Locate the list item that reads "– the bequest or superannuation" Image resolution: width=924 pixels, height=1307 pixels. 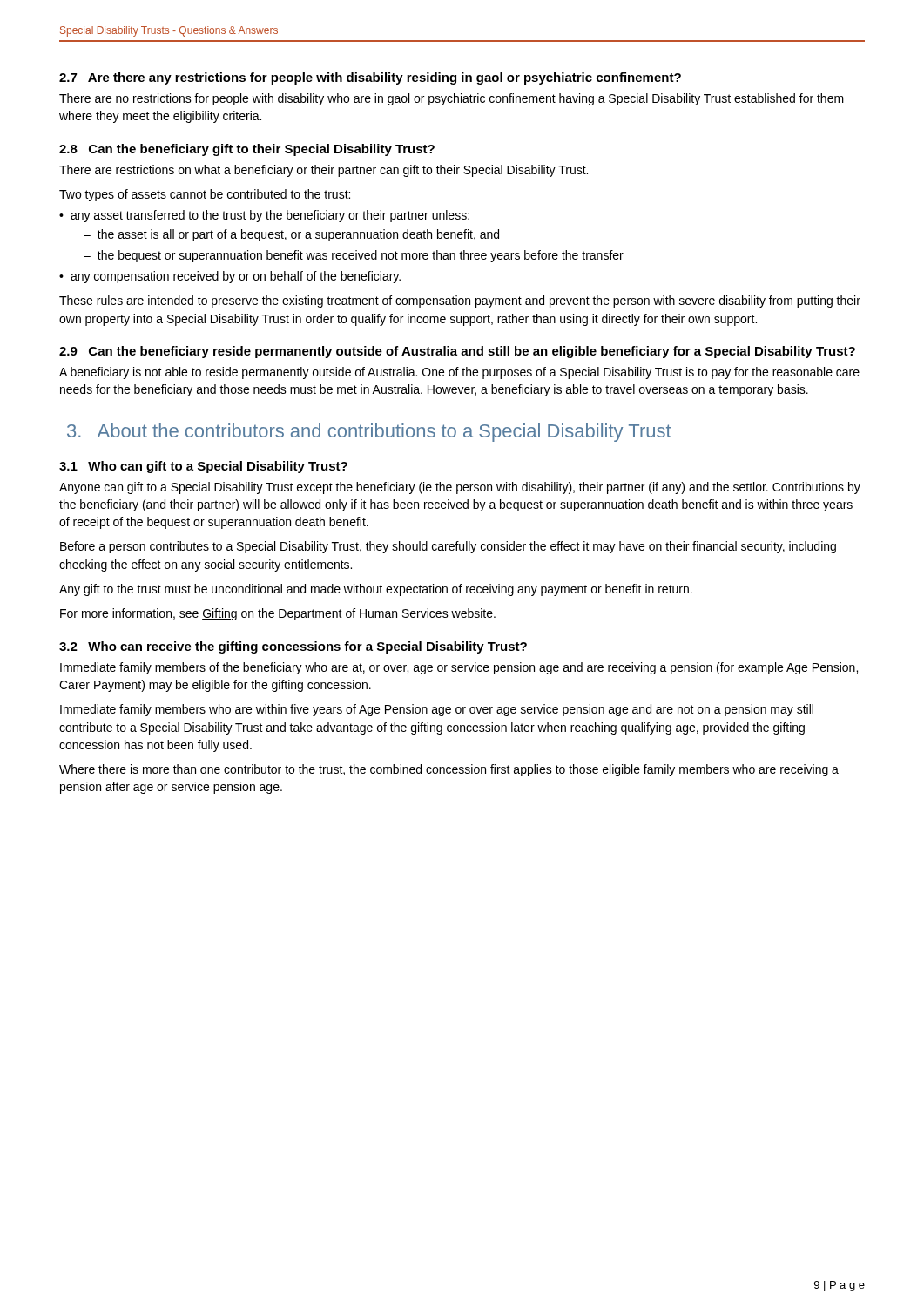point(353,255)
